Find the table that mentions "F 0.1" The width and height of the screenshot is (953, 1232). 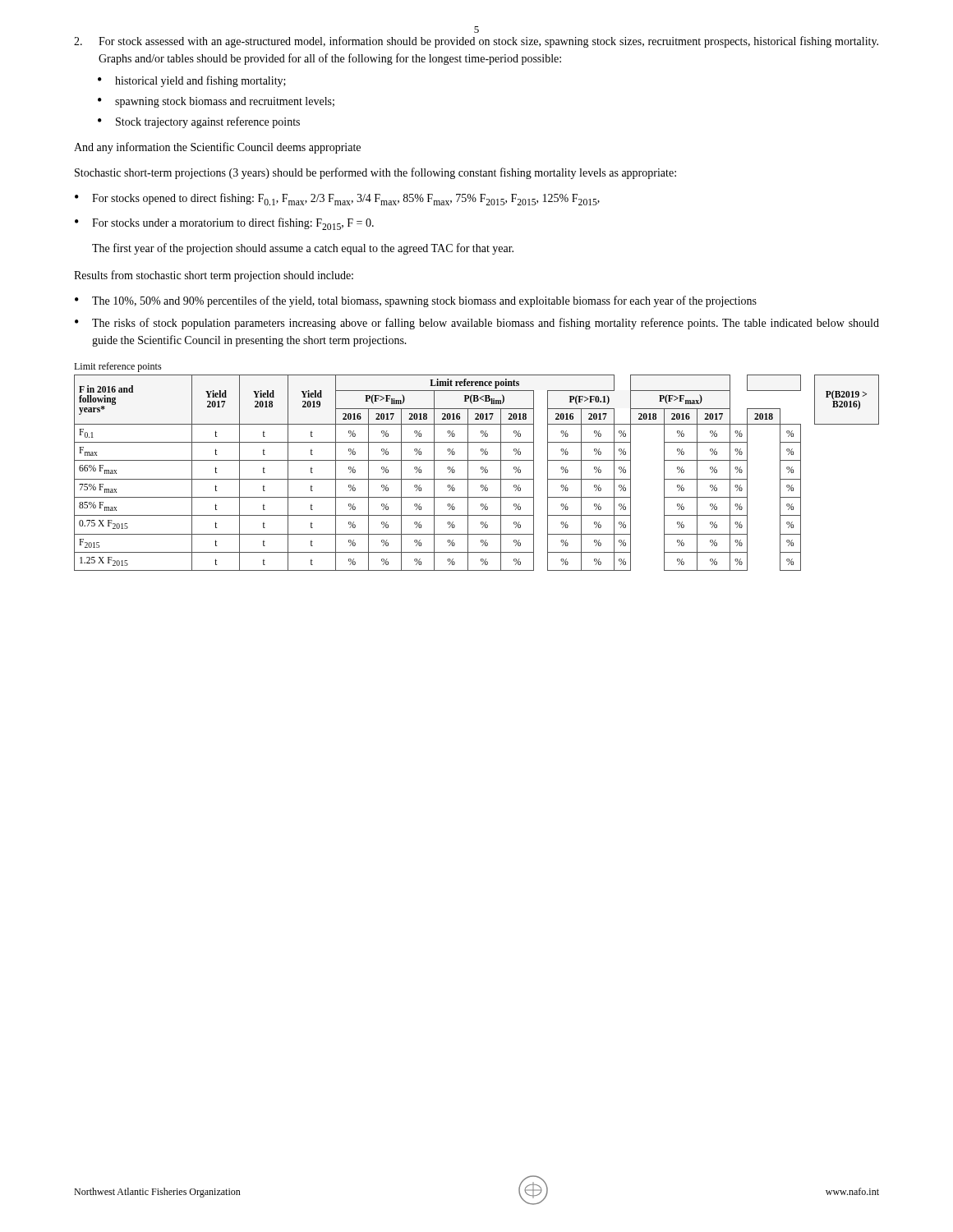(x=476, y=473)
